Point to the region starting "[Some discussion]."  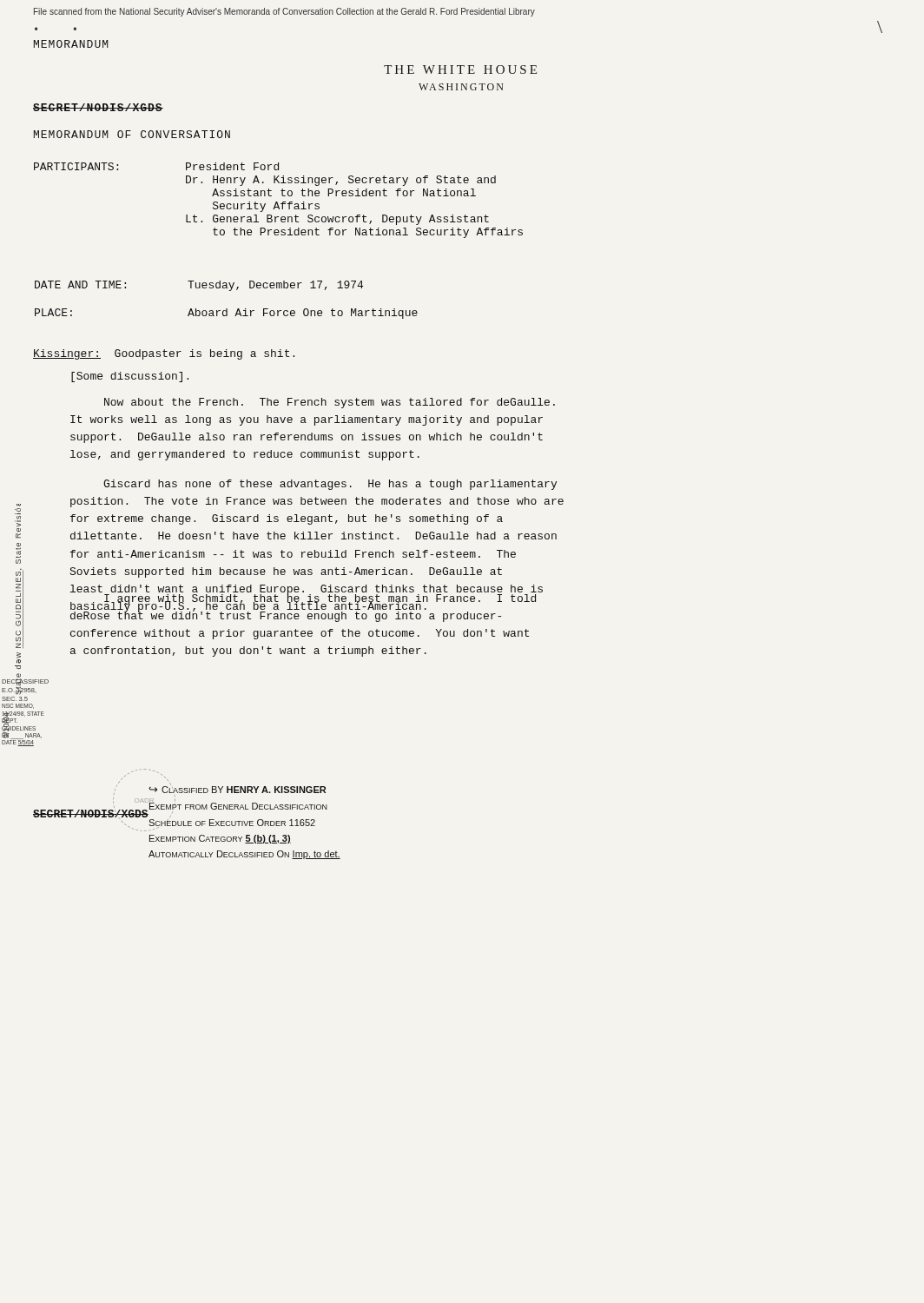(x=130, y=377)
